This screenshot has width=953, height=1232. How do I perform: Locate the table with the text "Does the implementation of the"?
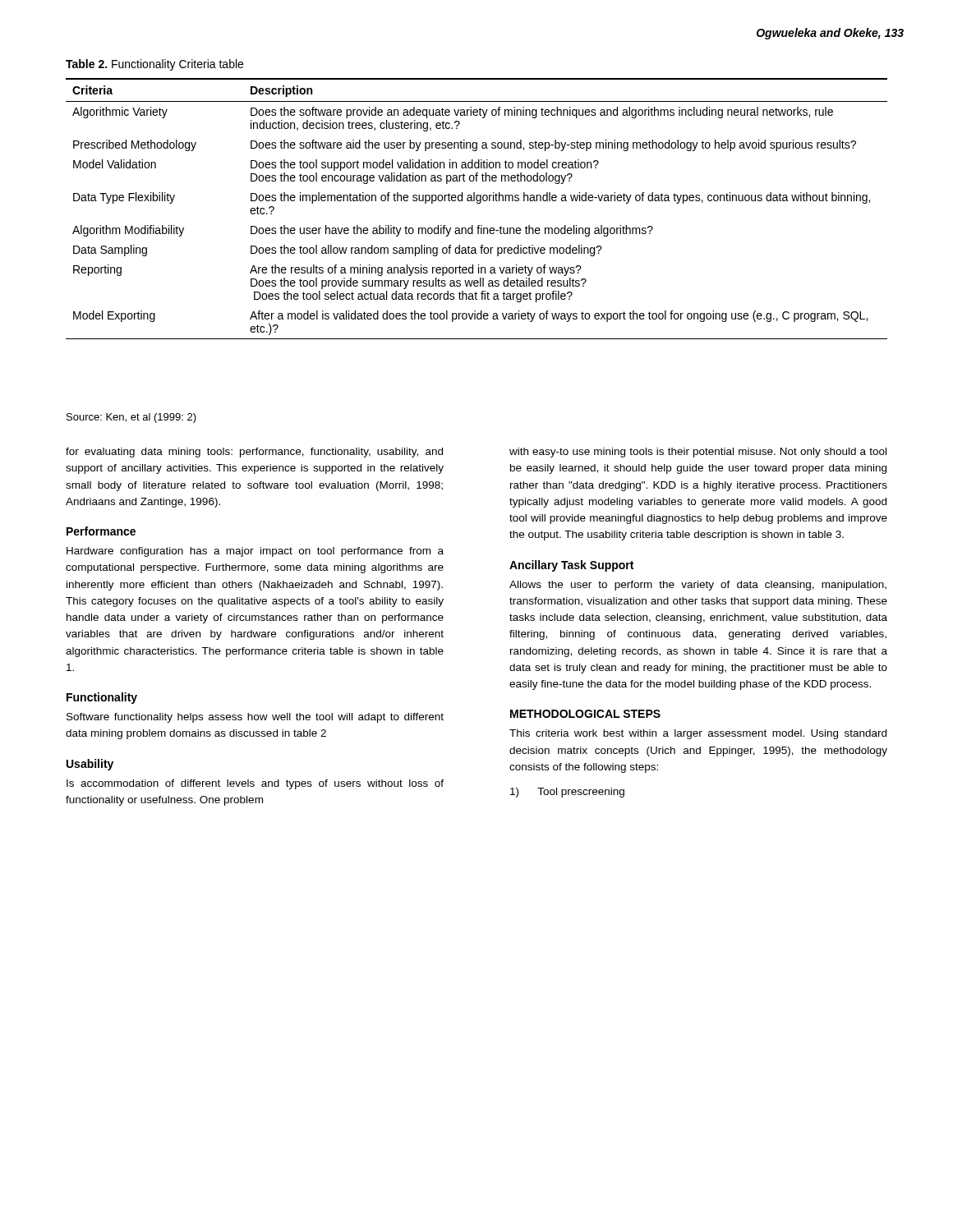click(x=476, y=209)
